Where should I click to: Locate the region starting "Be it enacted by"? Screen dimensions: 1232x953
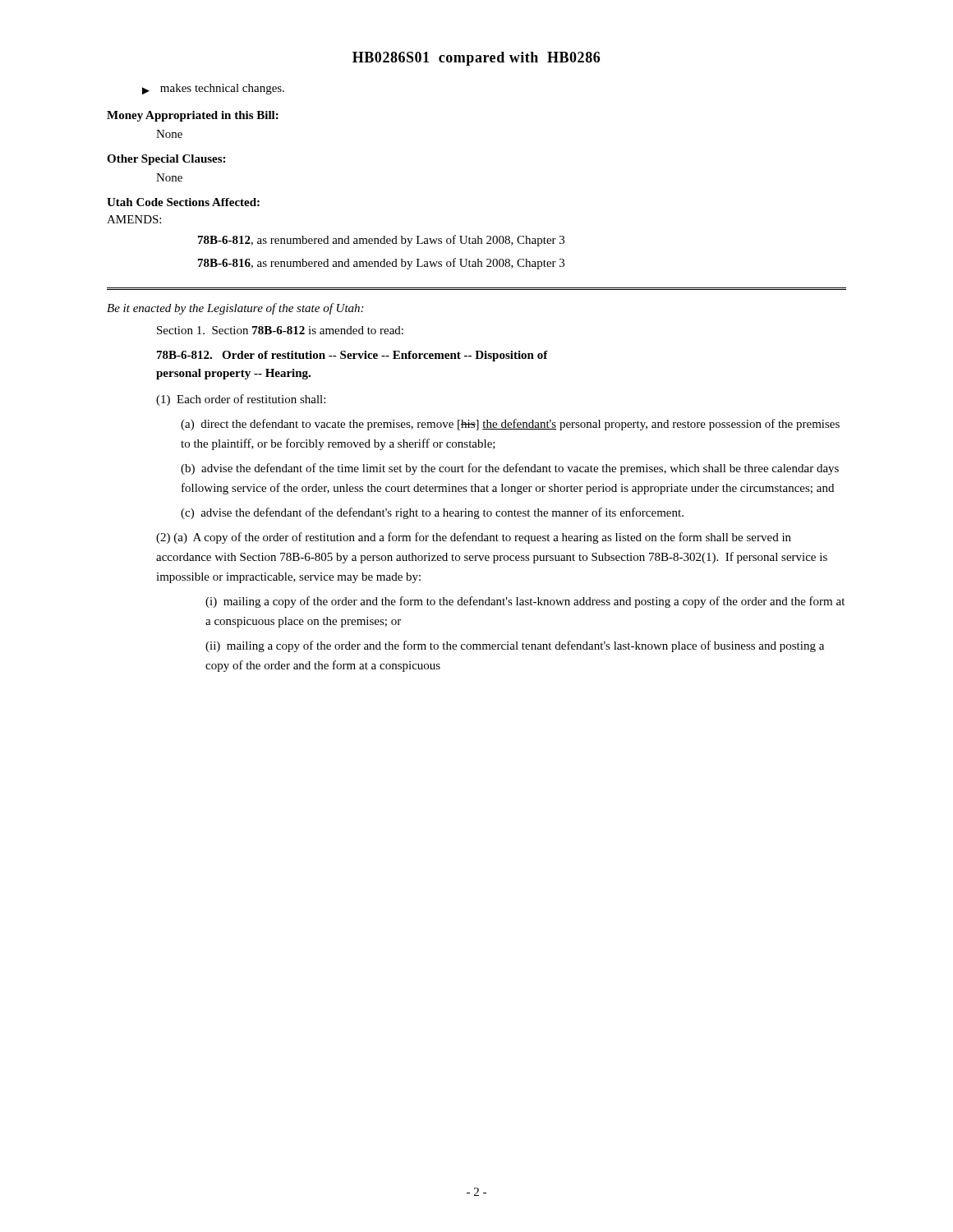point(236,308)
